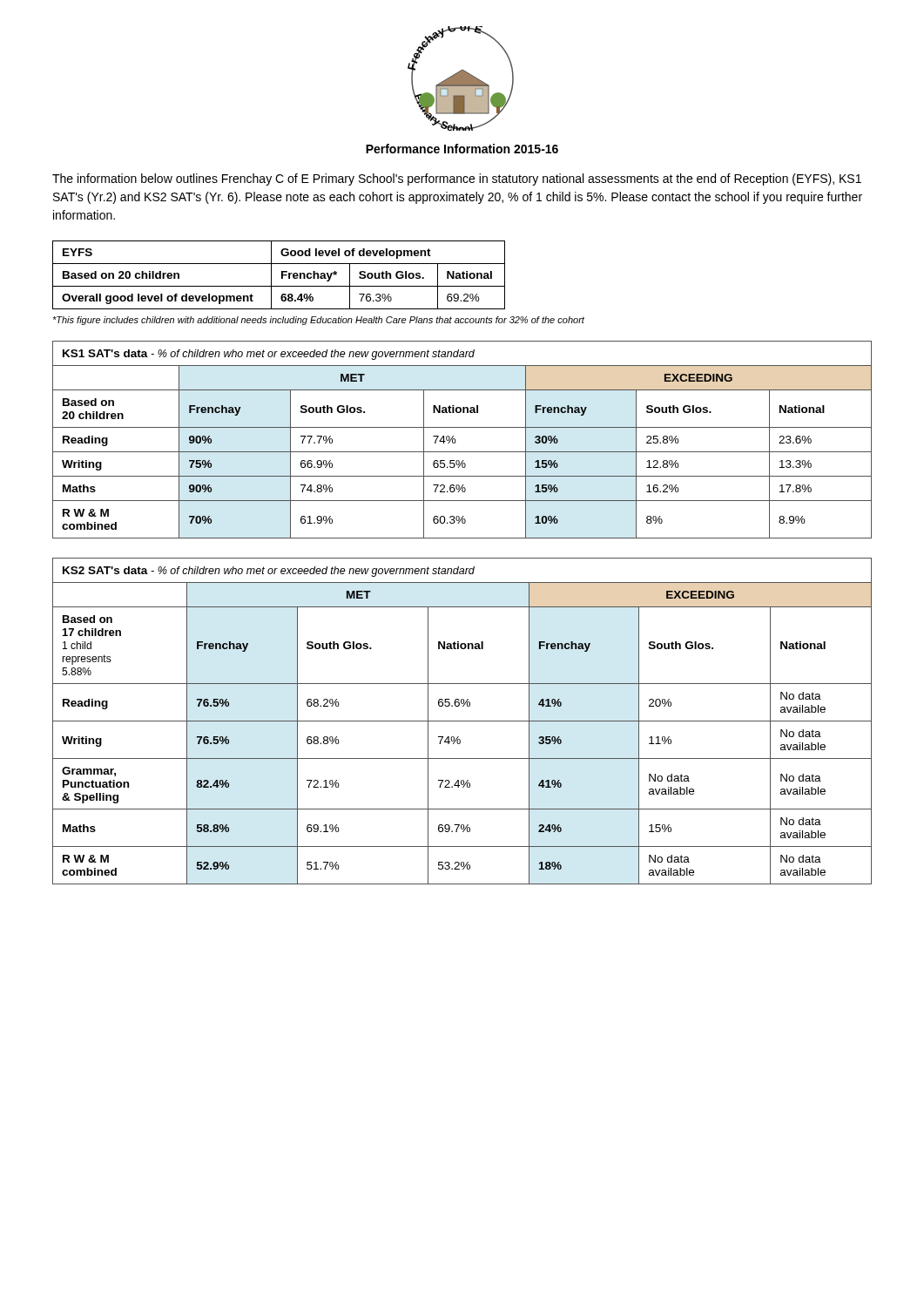Click on the logo
The height and width of the screenshot is (1307, 924).
click(462, 80)
